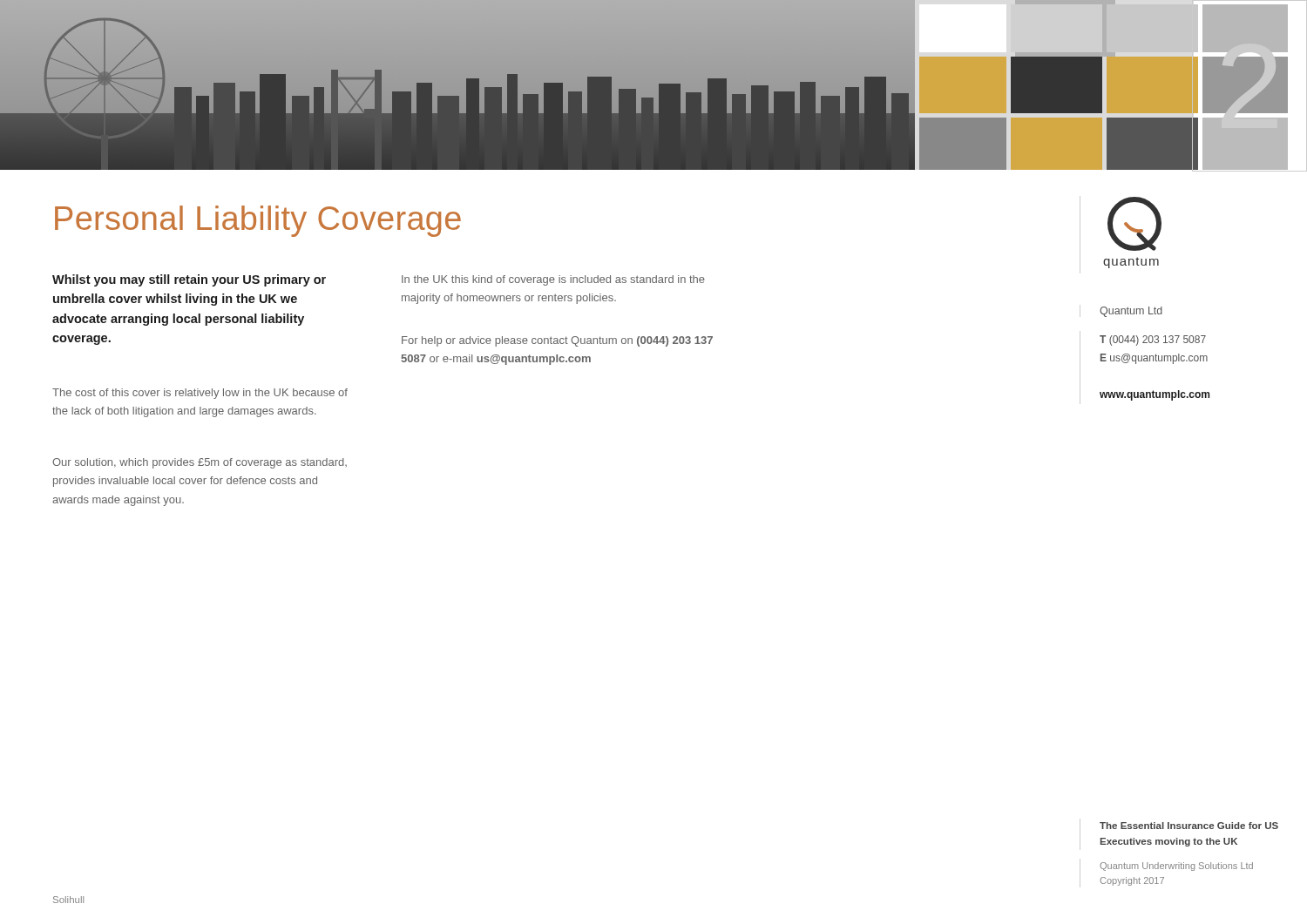The width and height of the screenshot is (1307, 924).
Task: Find the photo
Action: (654, 85)
